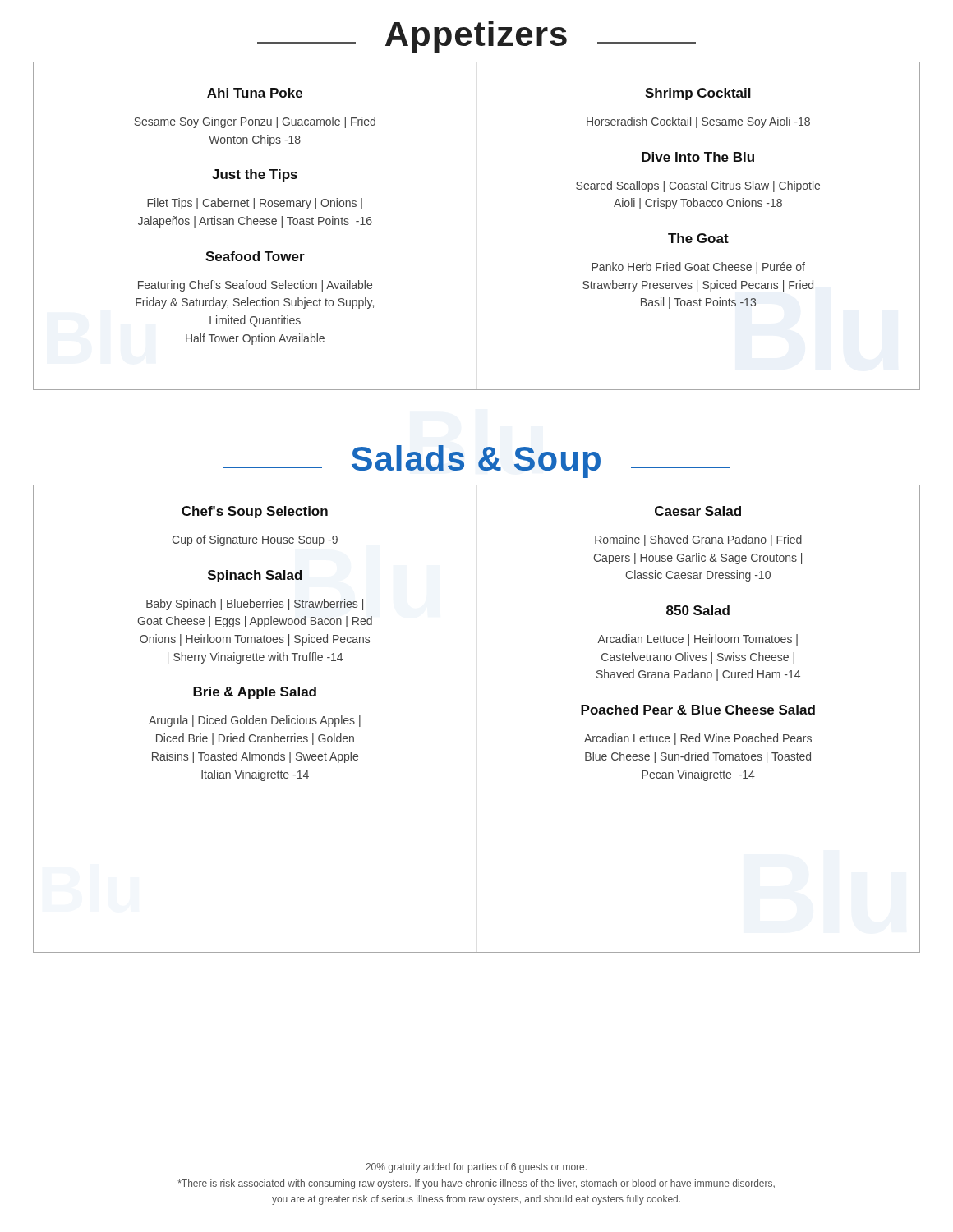953x1232 pixels.
Task: Locate the passage starting "Poached Pear & Blue Cheese Salad"
Action: [698, 711]
